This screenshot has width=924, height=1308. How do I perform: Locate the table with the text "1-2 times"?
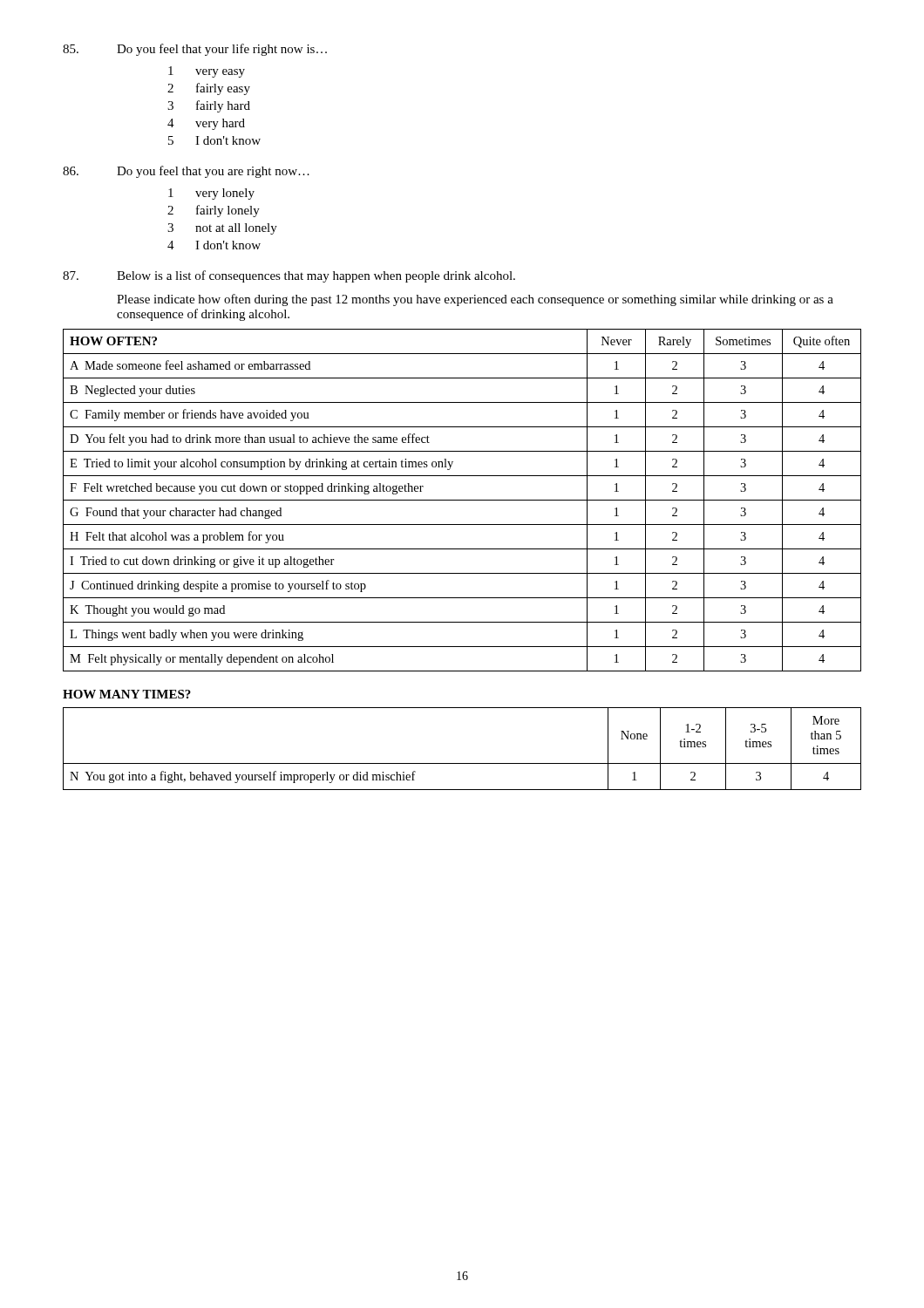pos(462,749)
